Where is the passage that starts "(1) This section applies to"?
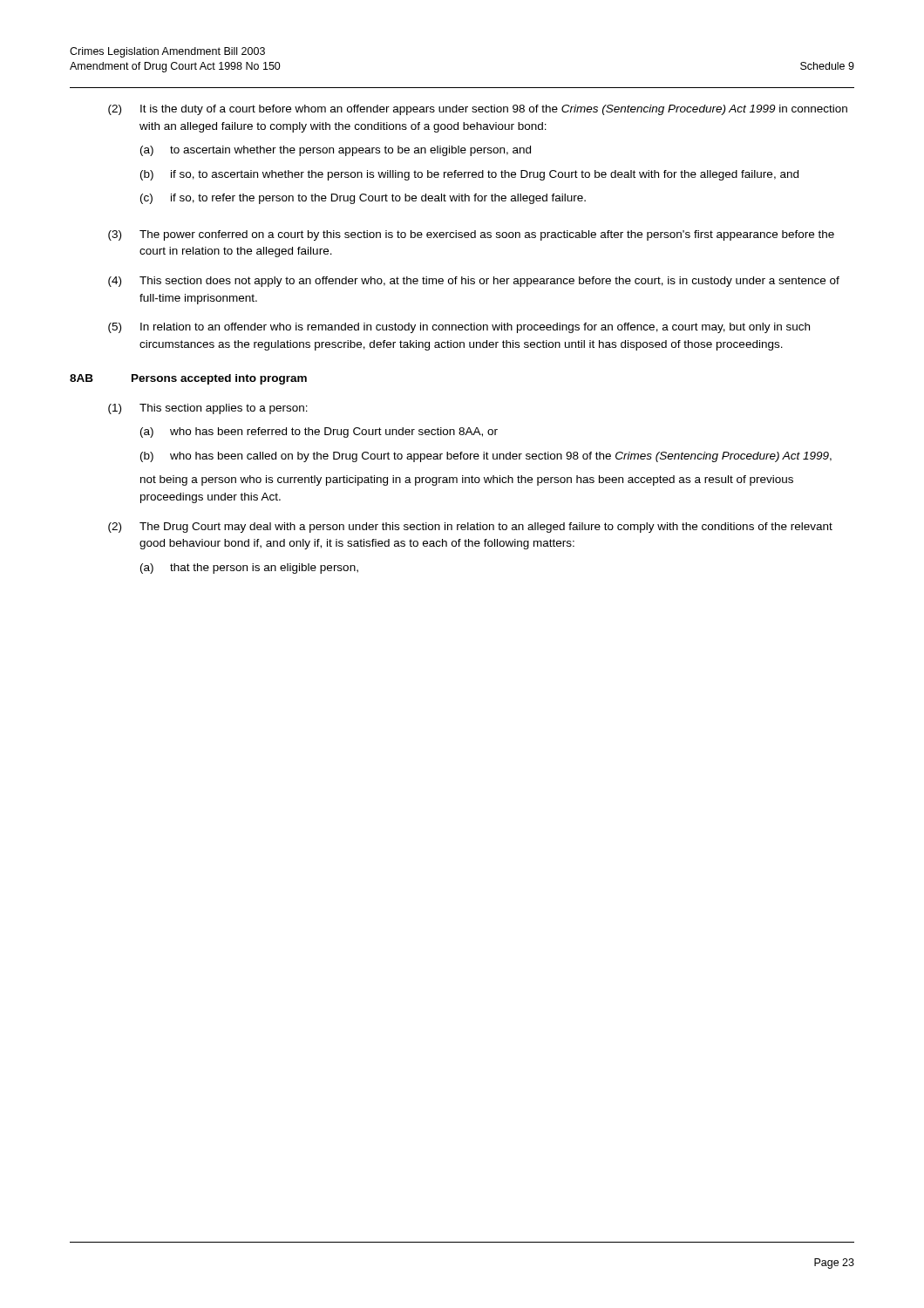This screenshot has height=1308, width=924. [462, 452]
